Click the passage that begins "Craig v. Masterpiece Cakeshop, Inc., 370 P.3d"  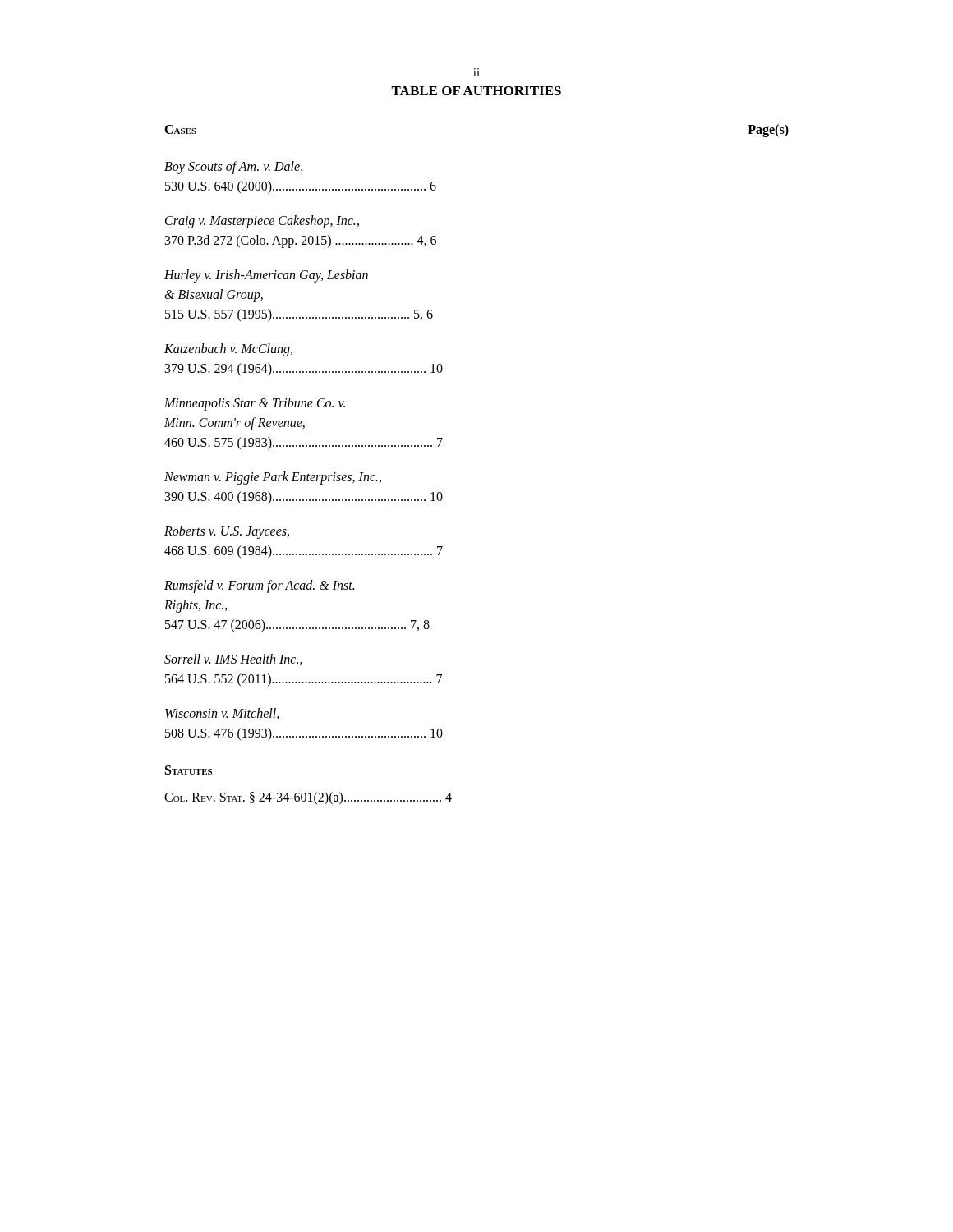click(x=262, y=222)
